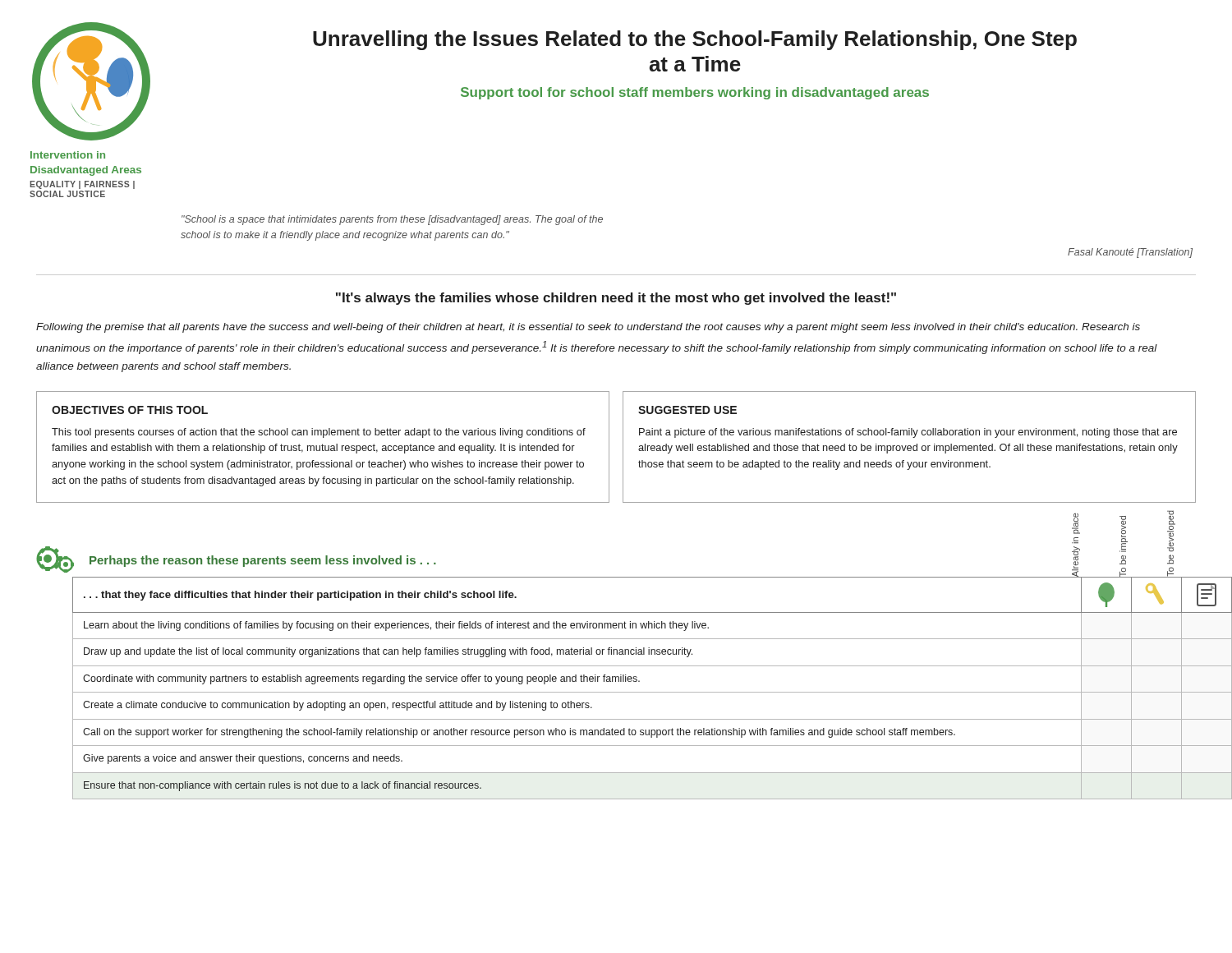Point to the element starting "Intervention in Disadvantaged"
Viewport: 1232px width, 953px height.
[x=86, y=162]
